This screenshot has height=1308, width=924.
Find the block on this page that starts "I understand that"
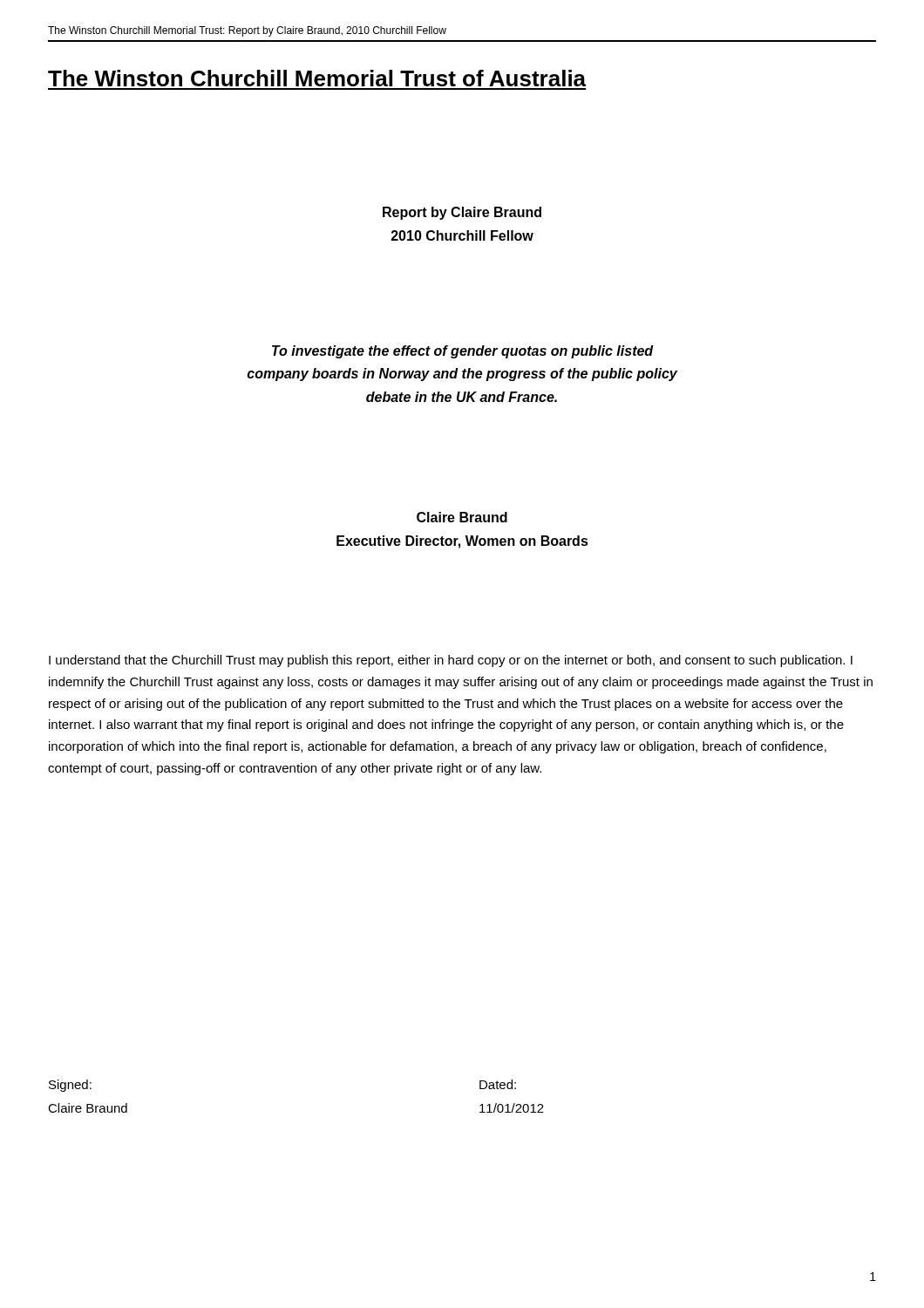462,714
